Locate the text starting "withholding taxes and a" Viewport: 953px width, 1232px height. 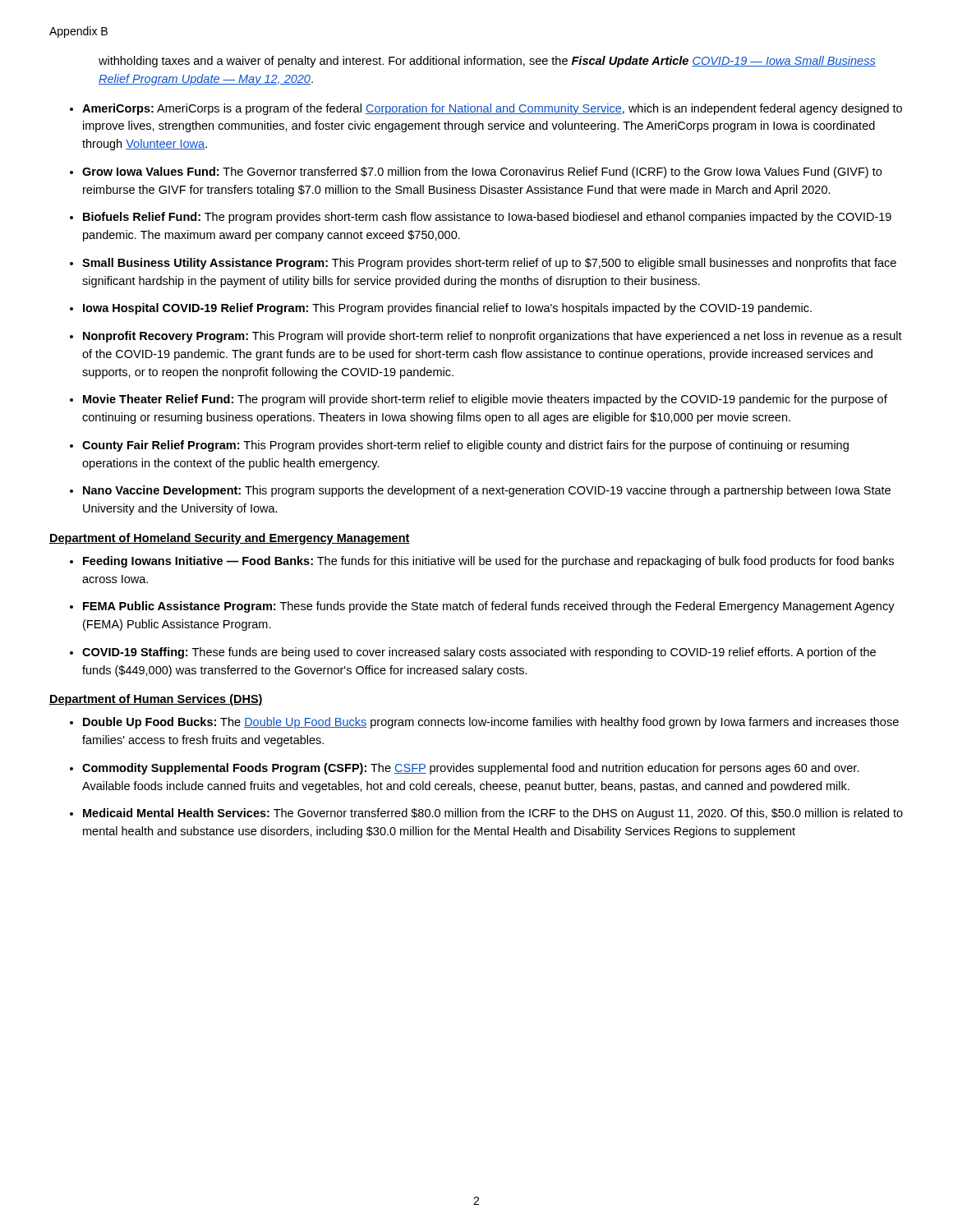[x=487, y=70]
